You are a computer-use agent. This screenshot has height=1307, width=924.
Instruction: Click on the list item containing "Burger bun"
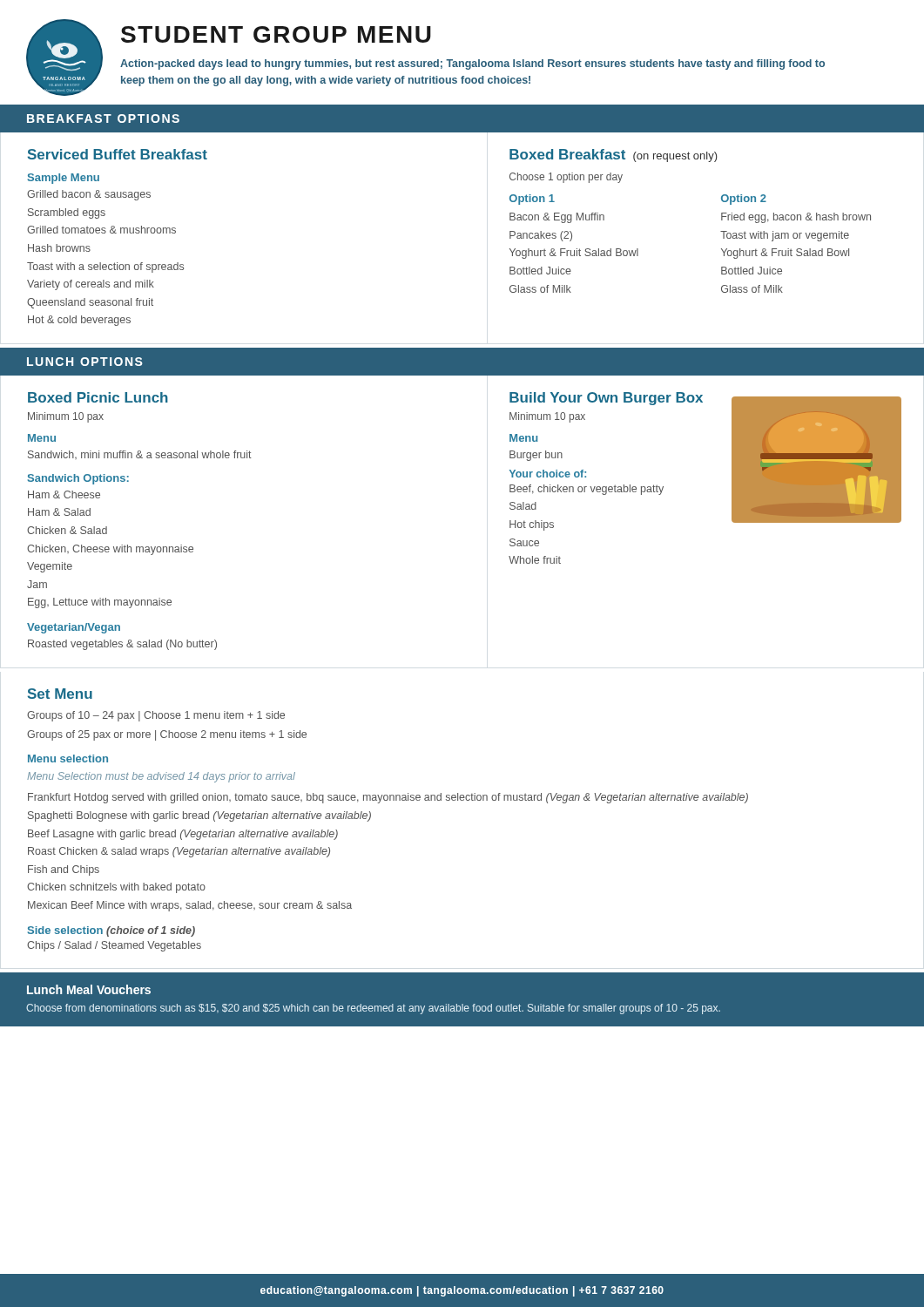(x=536, y=455)
